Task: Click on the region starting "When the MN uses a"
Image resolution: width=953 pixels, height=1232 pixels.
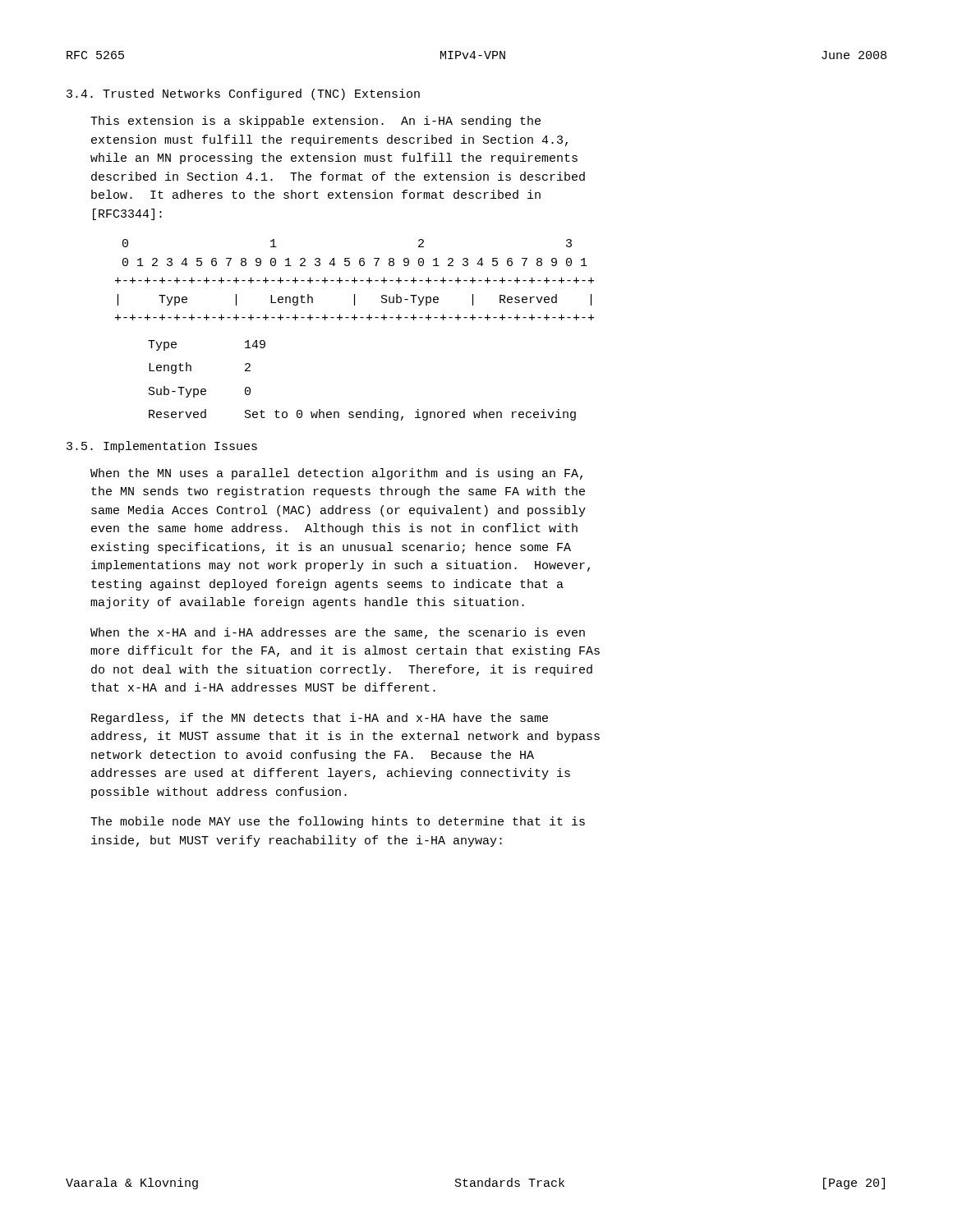Action: [x=342, y=539]
